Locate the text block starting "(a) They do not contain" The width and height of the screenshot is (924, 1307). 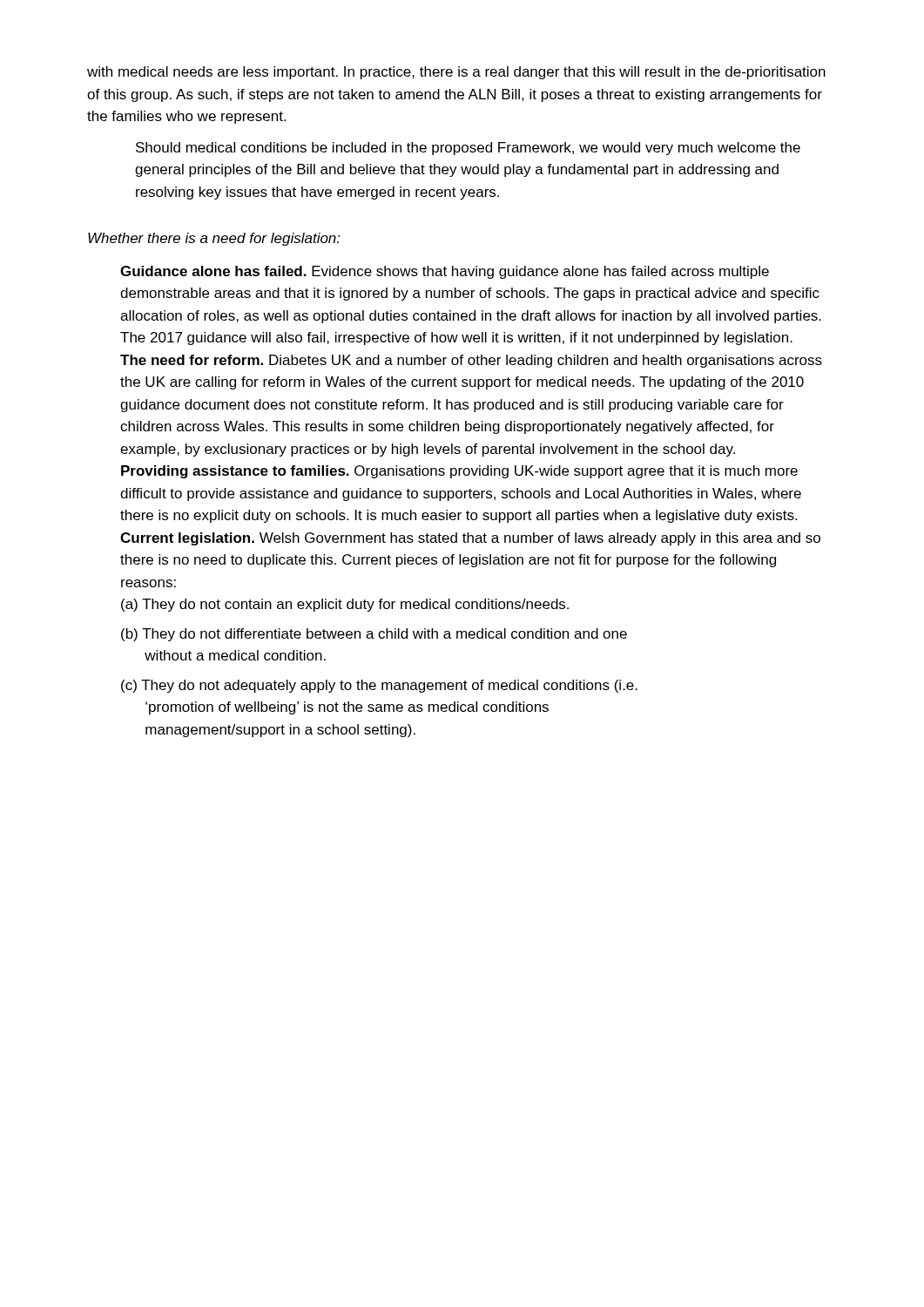pos(345,604)
